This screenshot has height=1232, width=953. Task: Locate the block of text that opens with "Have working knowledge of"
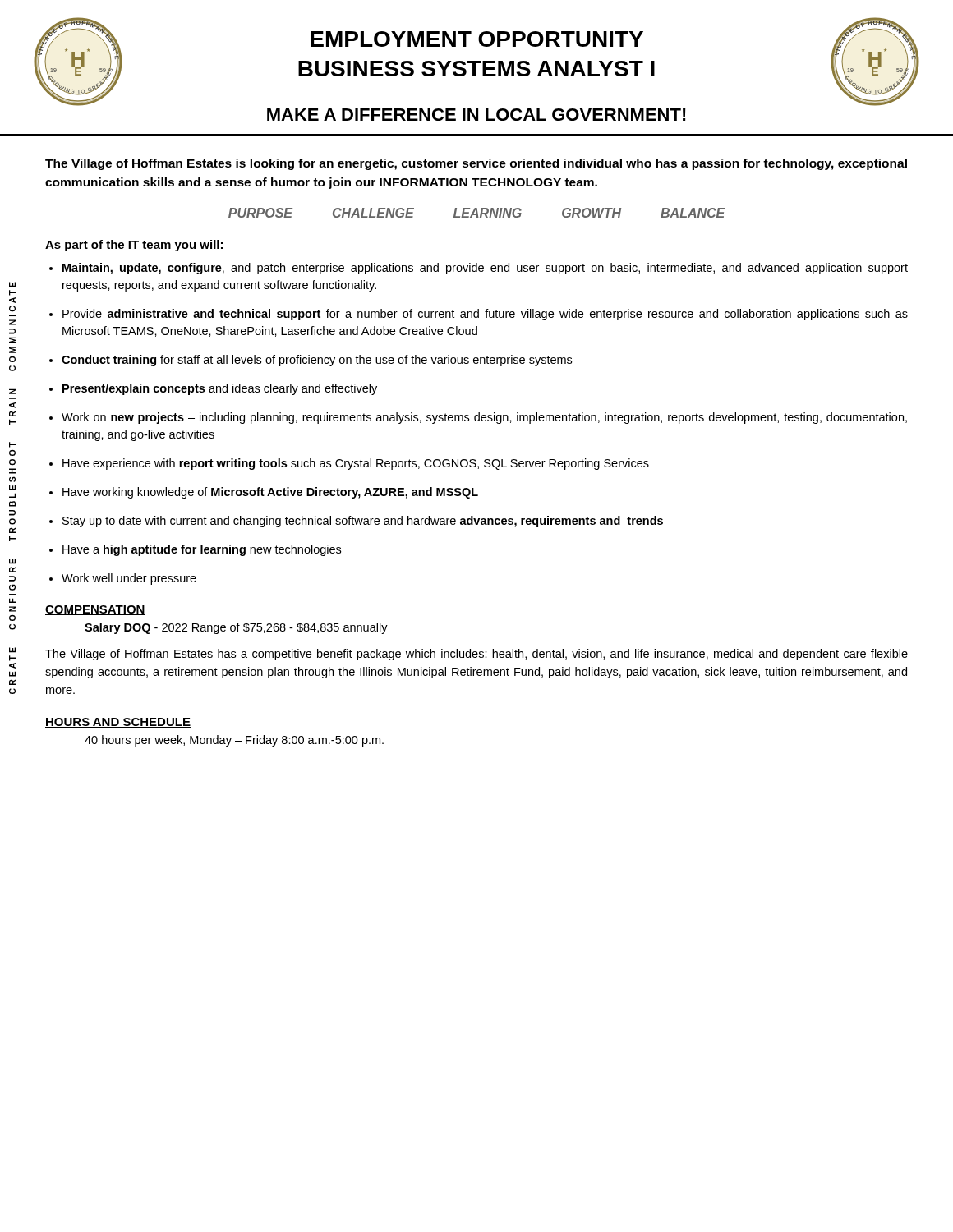[x=270, y=492]
